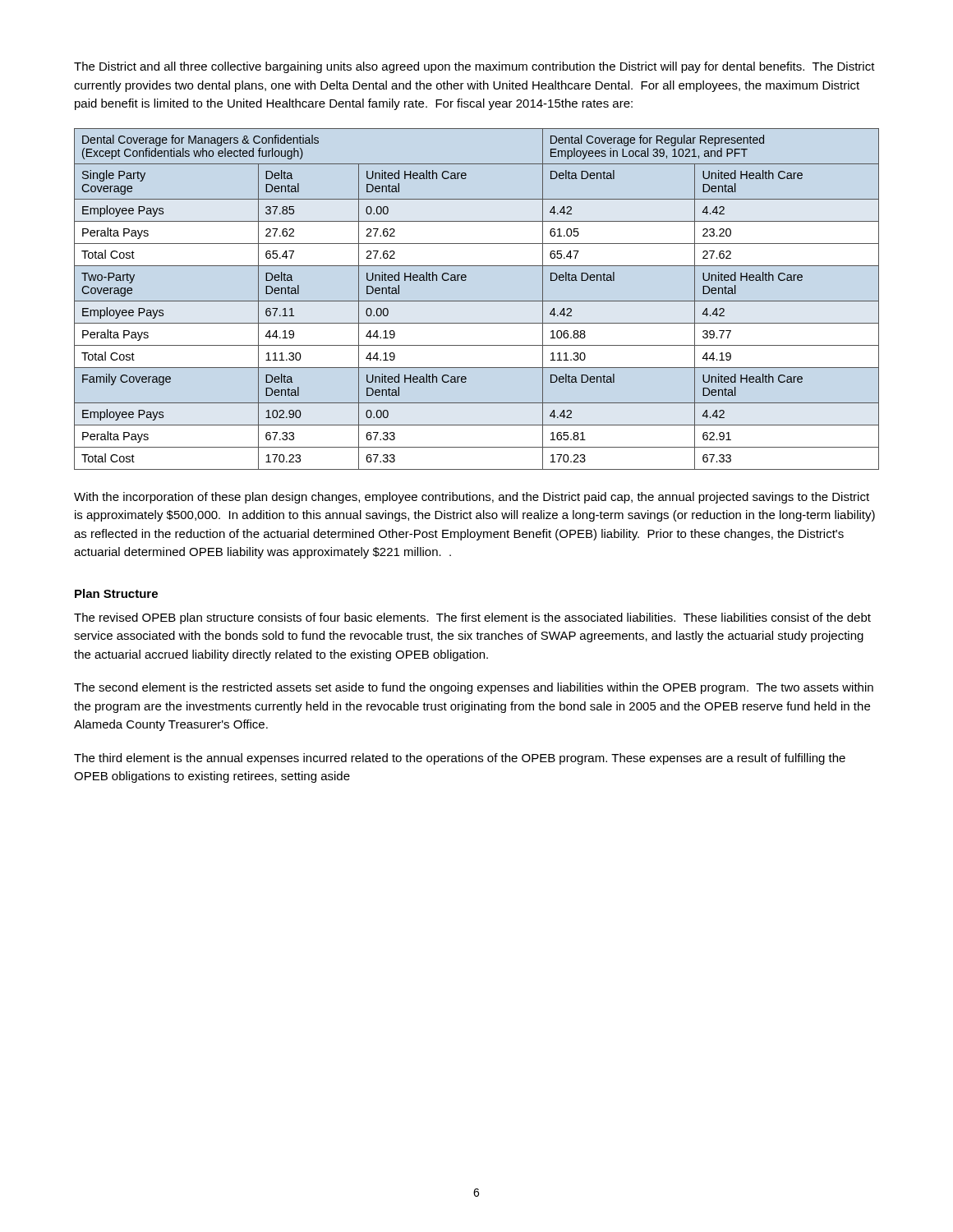Point to the block beginning "The third element is the annual expenses"
The width and height of the screenshot is (953, 1232).
click(460, 766)
